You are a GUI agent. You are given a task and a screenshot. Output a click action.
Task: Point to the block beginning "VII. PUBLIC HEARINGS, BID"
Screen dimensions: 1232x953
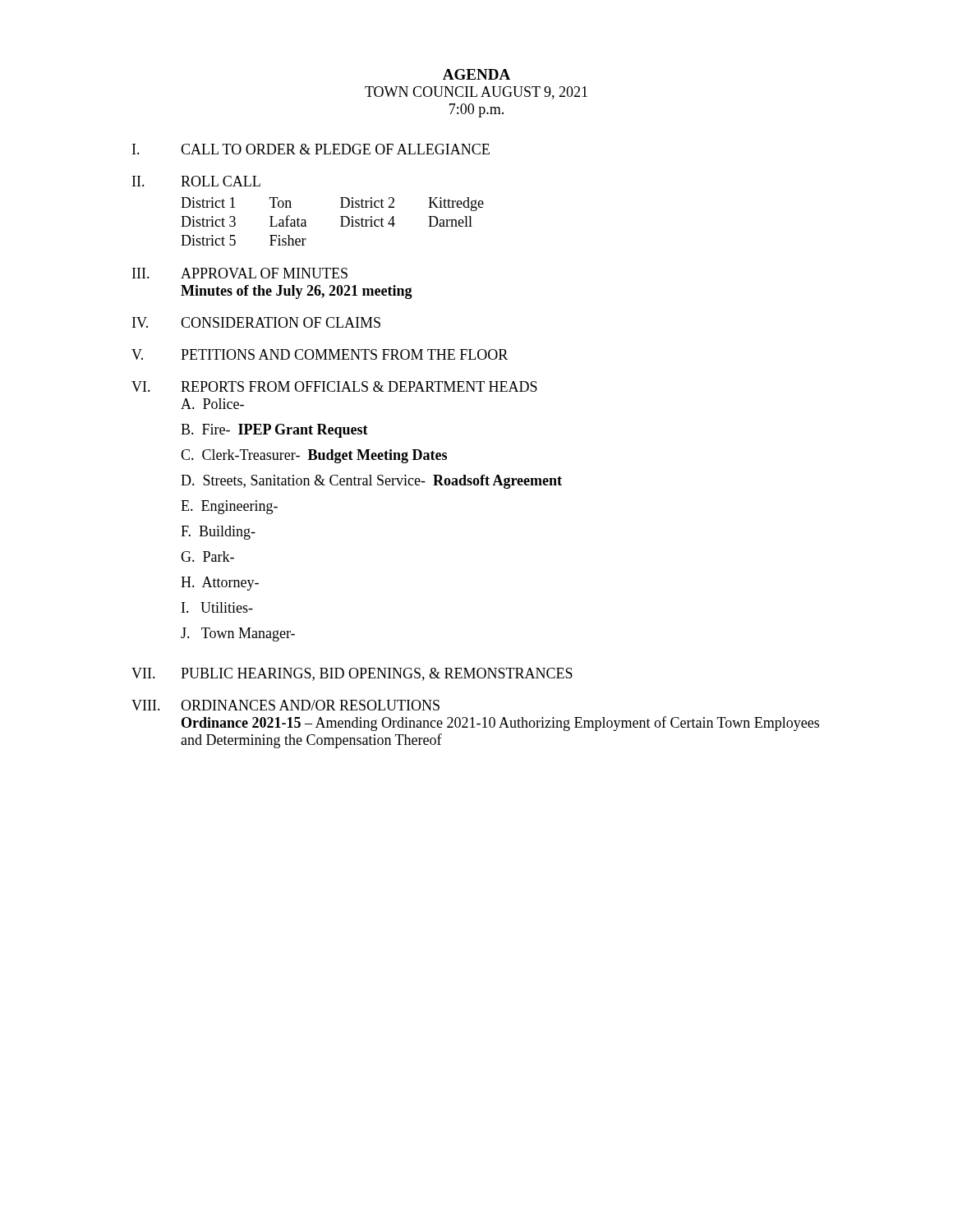pyautogui.click(x=476, y=674)
